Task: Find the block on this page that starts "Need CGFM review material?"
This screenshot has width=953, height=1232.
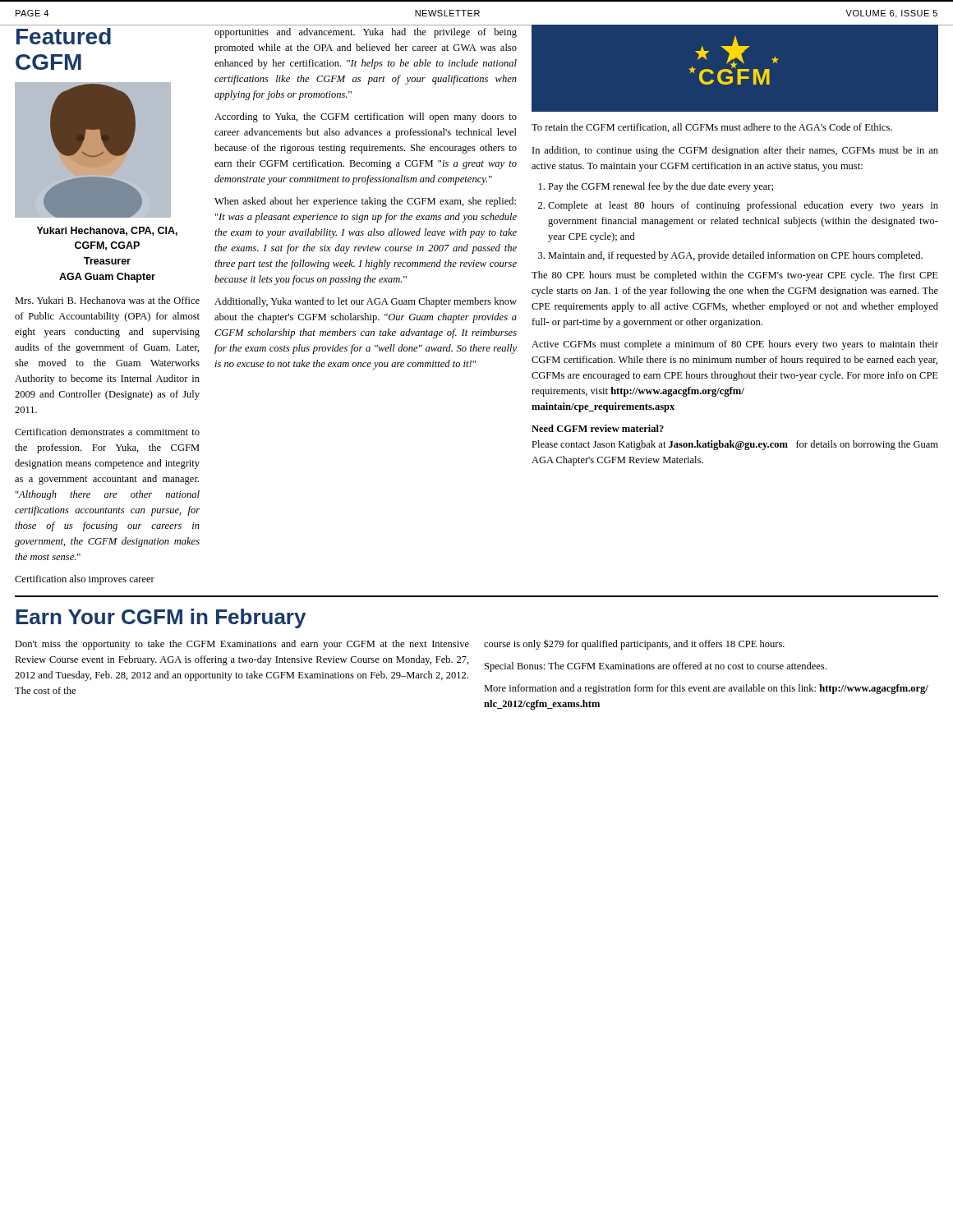Action: click(735, 444)
